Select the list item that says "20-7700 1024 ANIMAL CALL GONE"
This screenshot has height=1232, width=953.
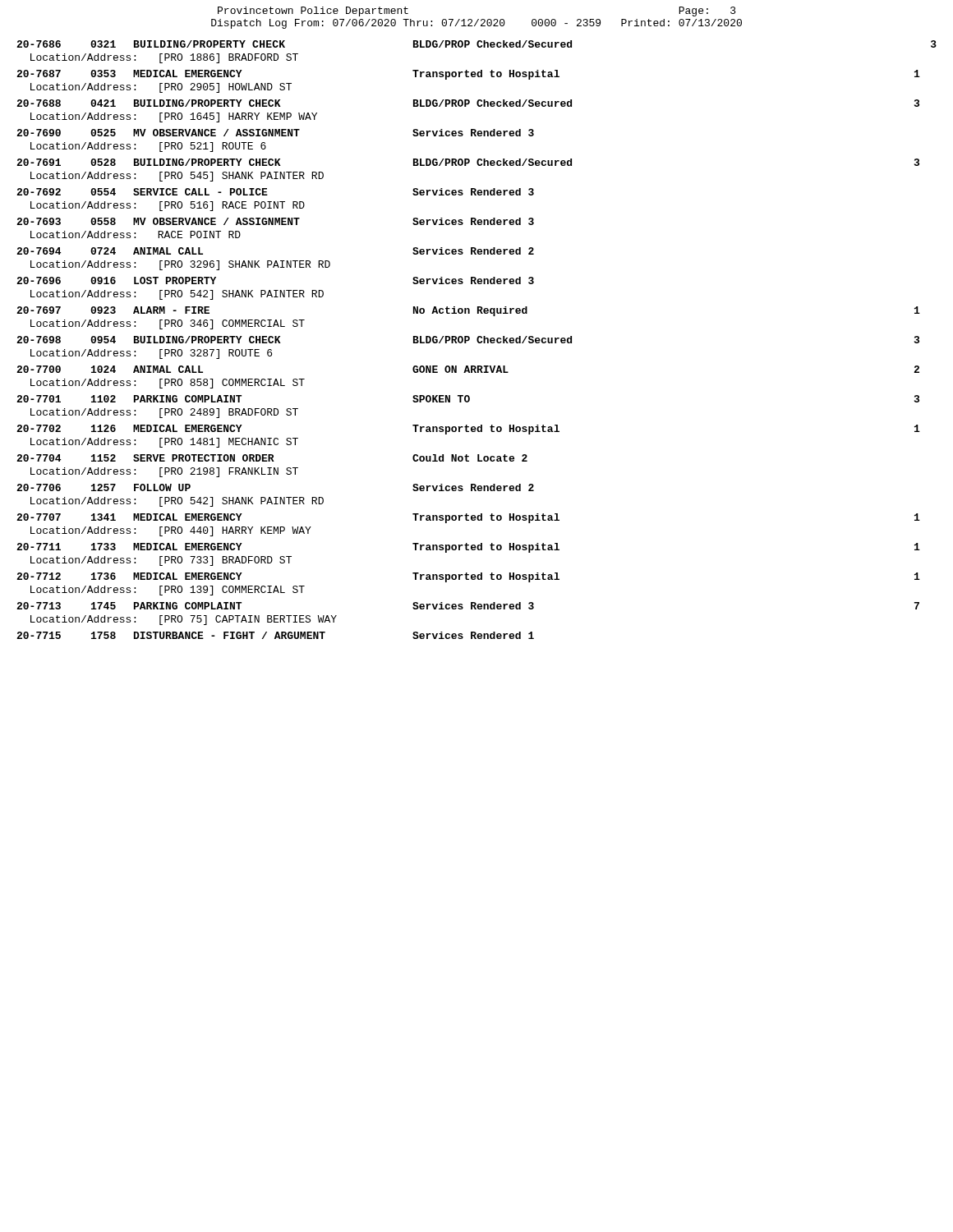[476, 378]
